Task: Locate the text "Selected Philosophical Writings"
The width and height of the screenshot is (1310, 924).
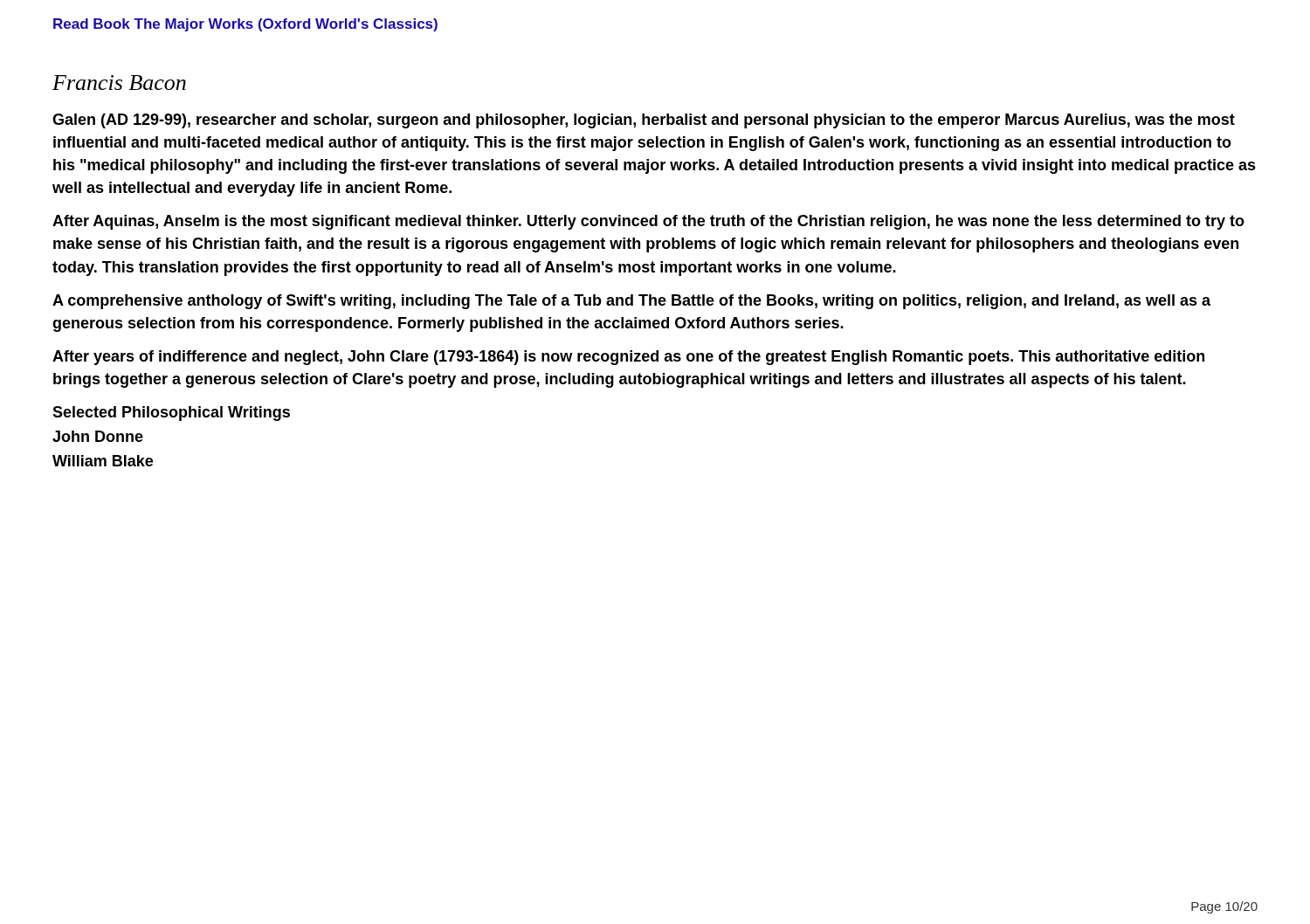Action: pyautogui.click(x=171, y=412)
